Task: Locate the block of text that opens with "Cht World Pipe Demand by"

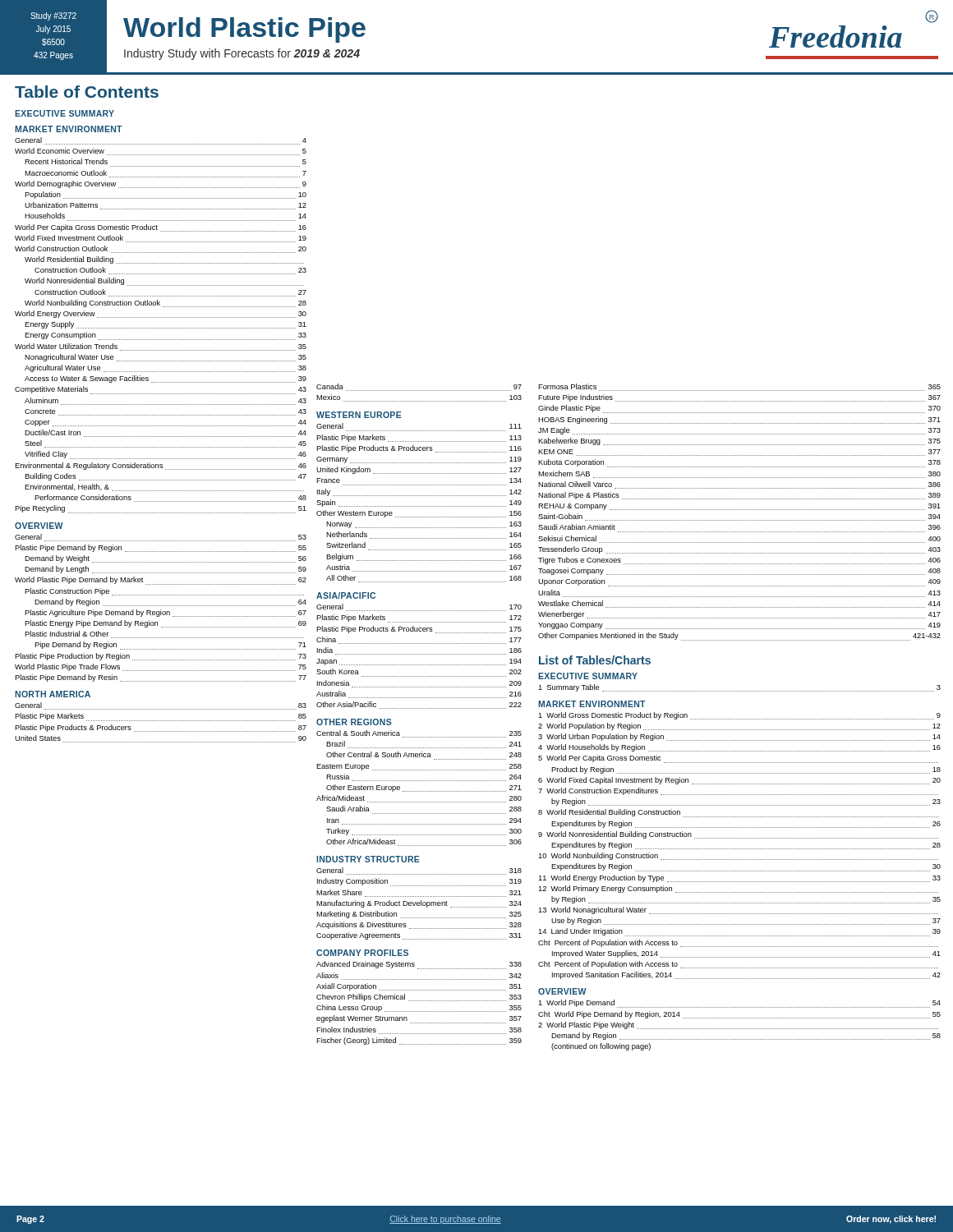Action: click(739, 1014)
